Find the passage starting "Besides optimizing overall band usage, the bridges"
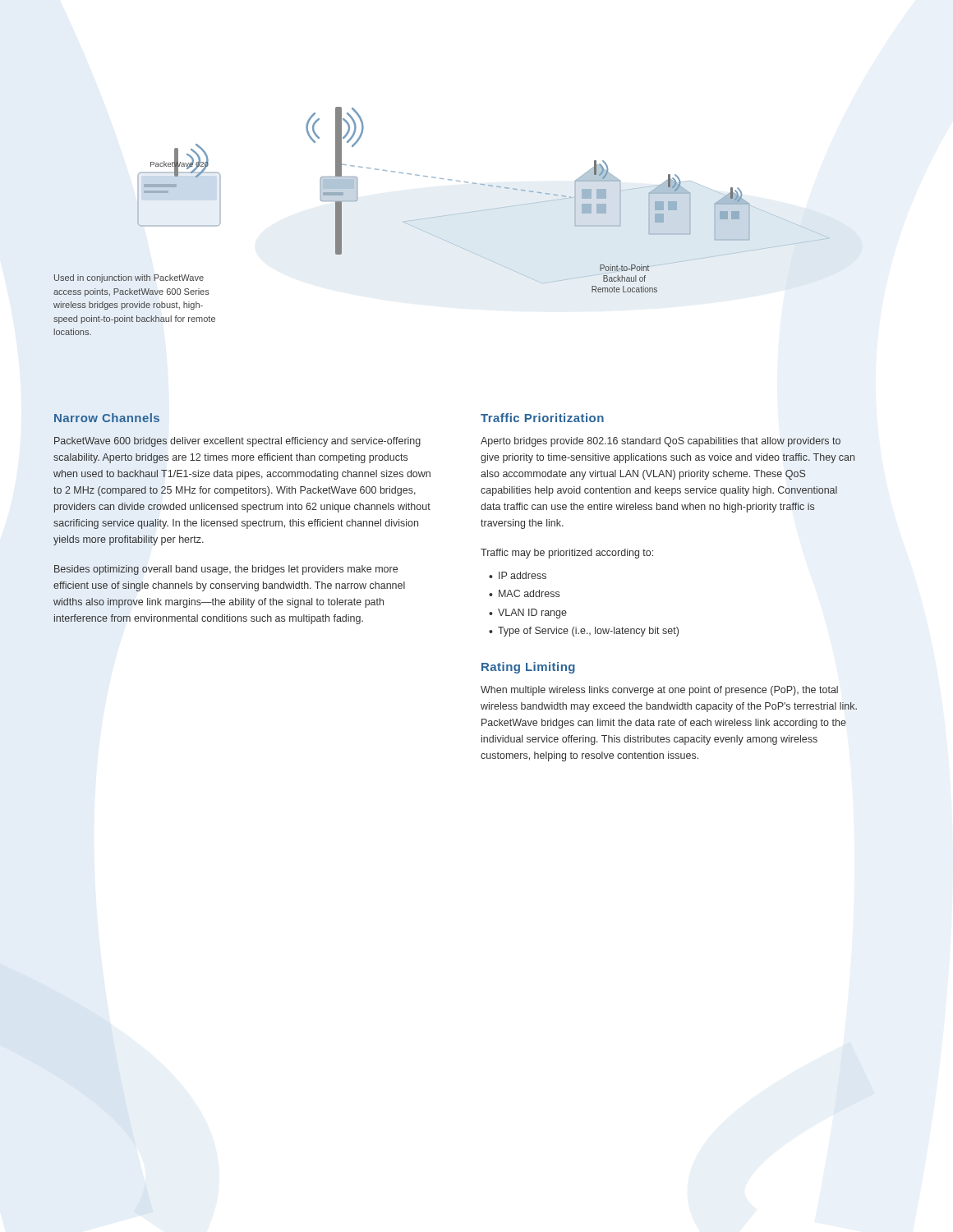 (x=229, y=594)
